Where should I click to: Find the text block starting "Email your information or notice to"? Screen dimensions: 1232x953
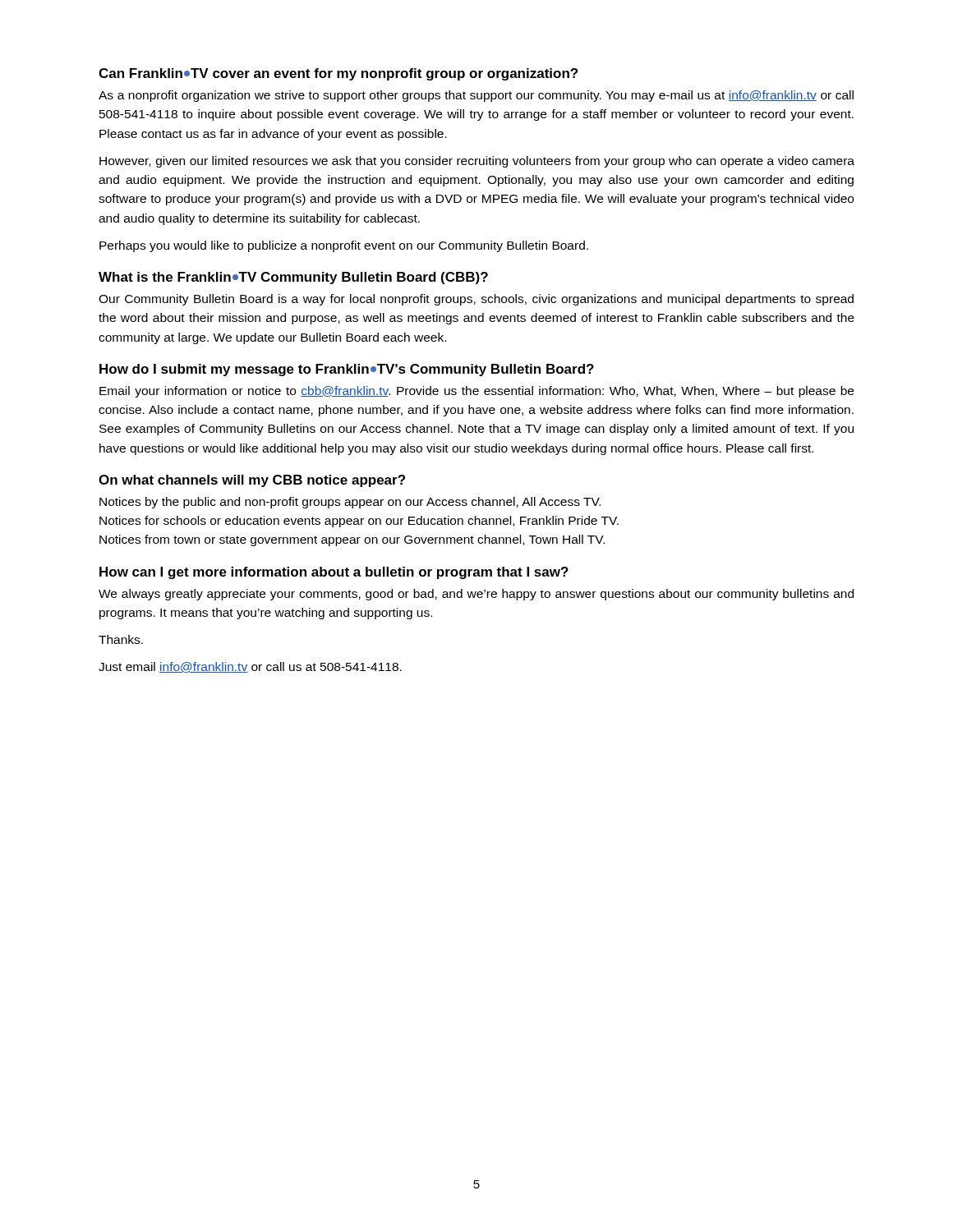click(476, 419)
